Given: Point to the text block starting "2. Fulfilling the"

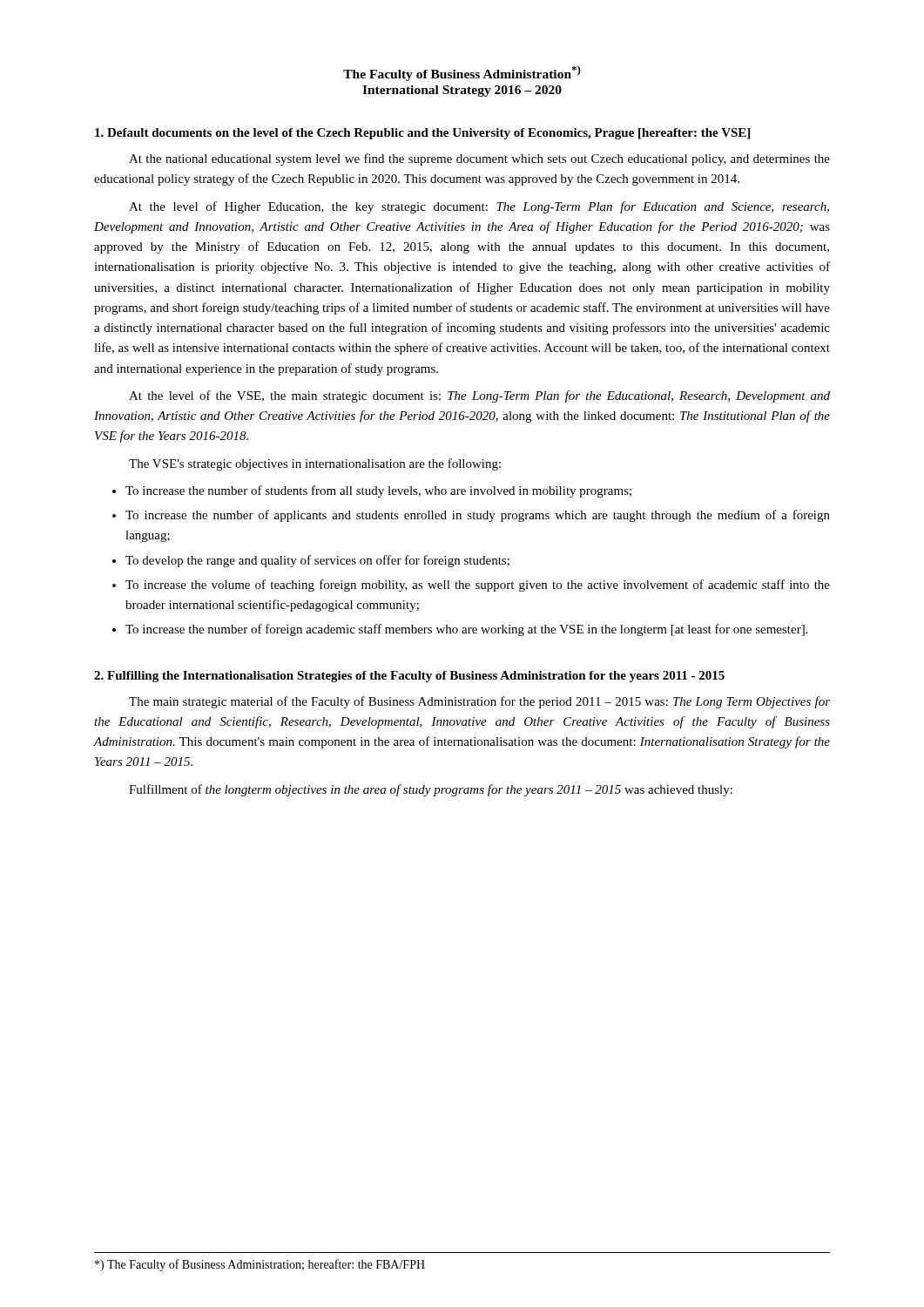Looking at the screenshot, I should [x=409, y=675].
